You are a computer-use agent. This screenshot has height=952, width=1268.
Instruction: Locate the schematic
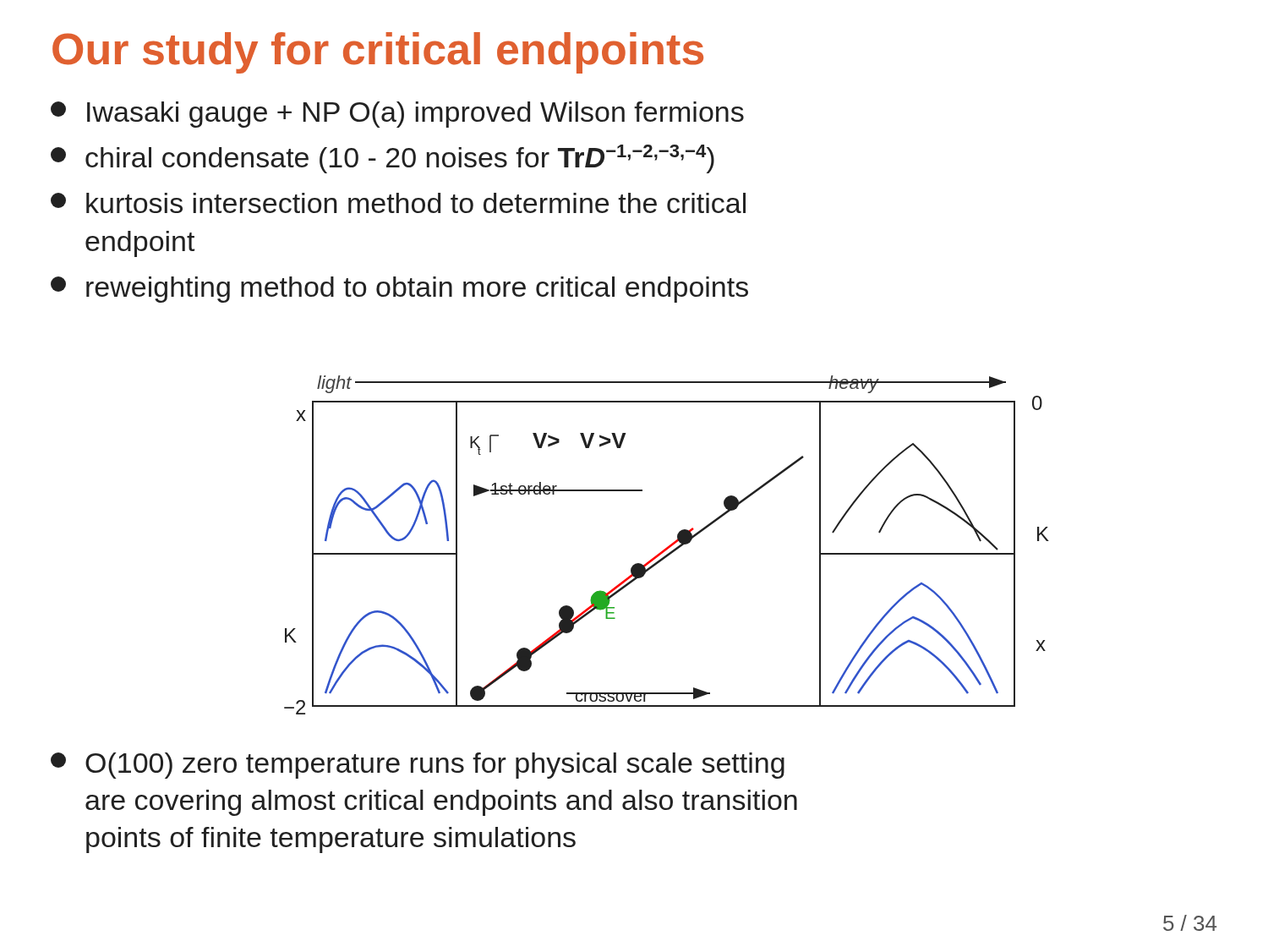pos(634,545)
